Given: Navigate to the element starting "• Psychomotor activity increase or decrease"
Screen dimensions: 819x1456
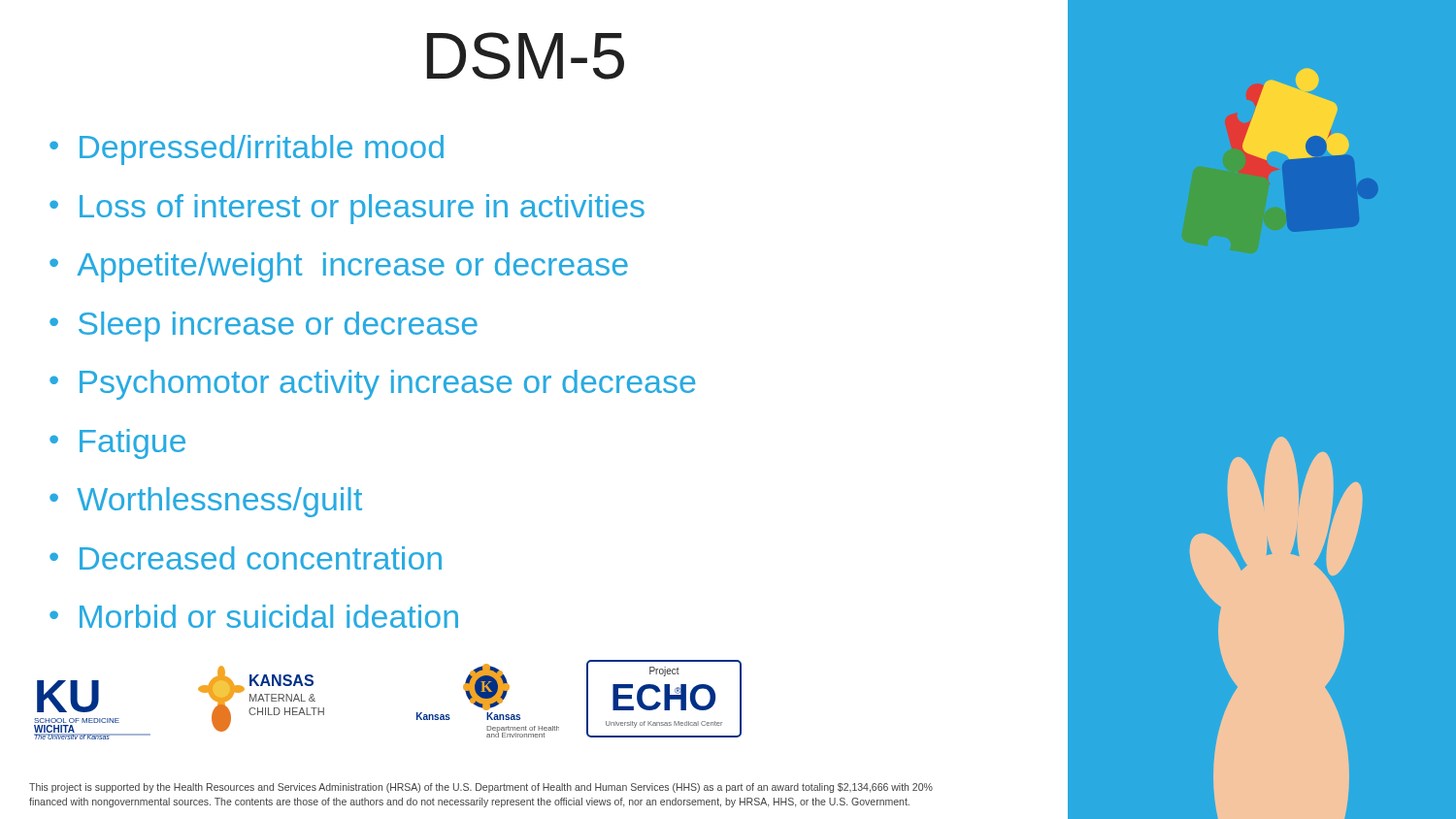Looking at the screenshot, I should click(373, 382).
